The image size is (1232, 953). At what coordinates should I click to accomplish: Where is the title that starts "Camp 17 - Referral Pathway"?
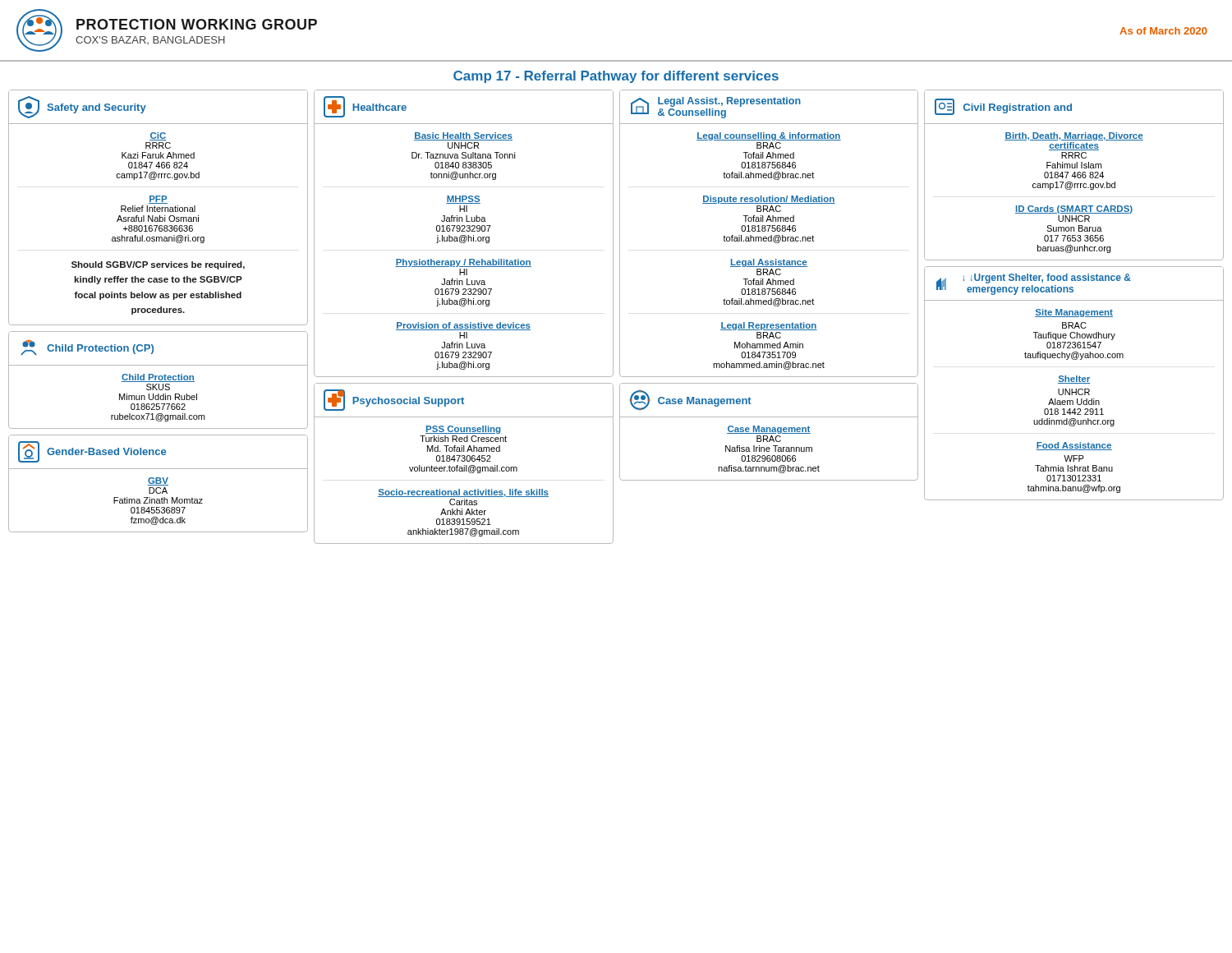616,76
